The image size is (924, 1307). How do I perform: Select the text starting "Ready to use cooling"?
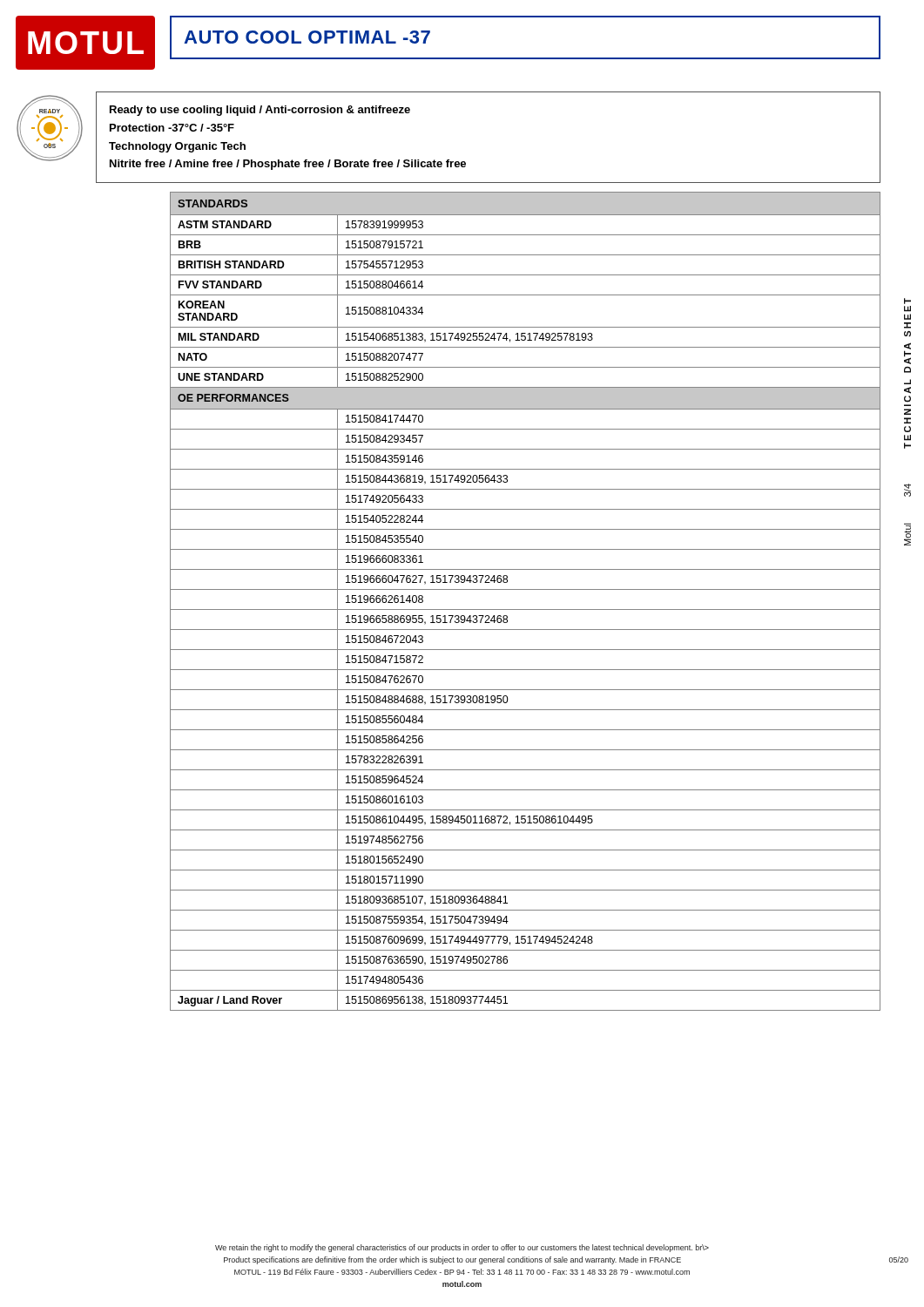(260, 111)
